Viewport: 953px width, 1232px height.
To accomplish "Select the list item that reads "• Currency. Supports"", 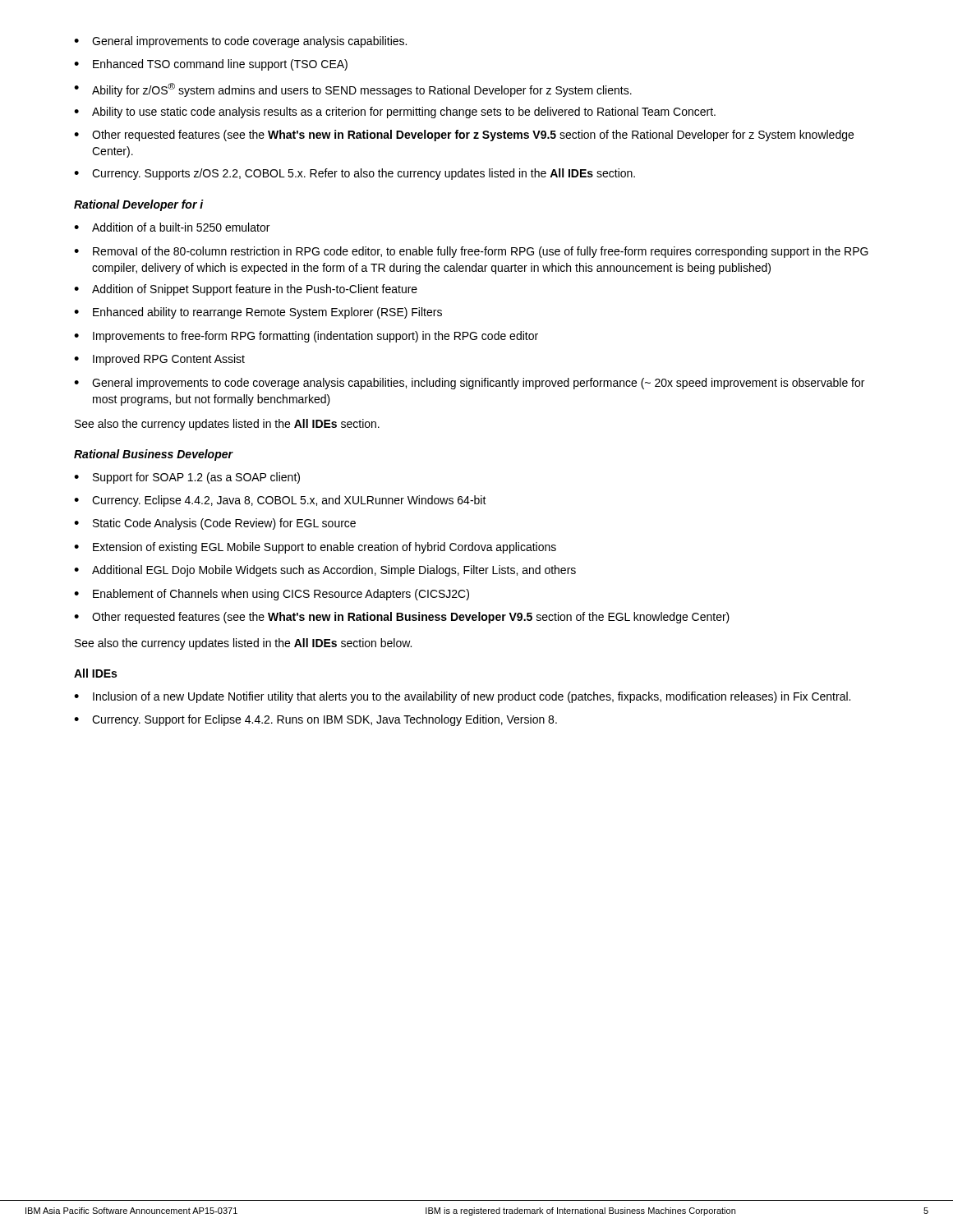I will pyautogui.click(x=476, y=174).
